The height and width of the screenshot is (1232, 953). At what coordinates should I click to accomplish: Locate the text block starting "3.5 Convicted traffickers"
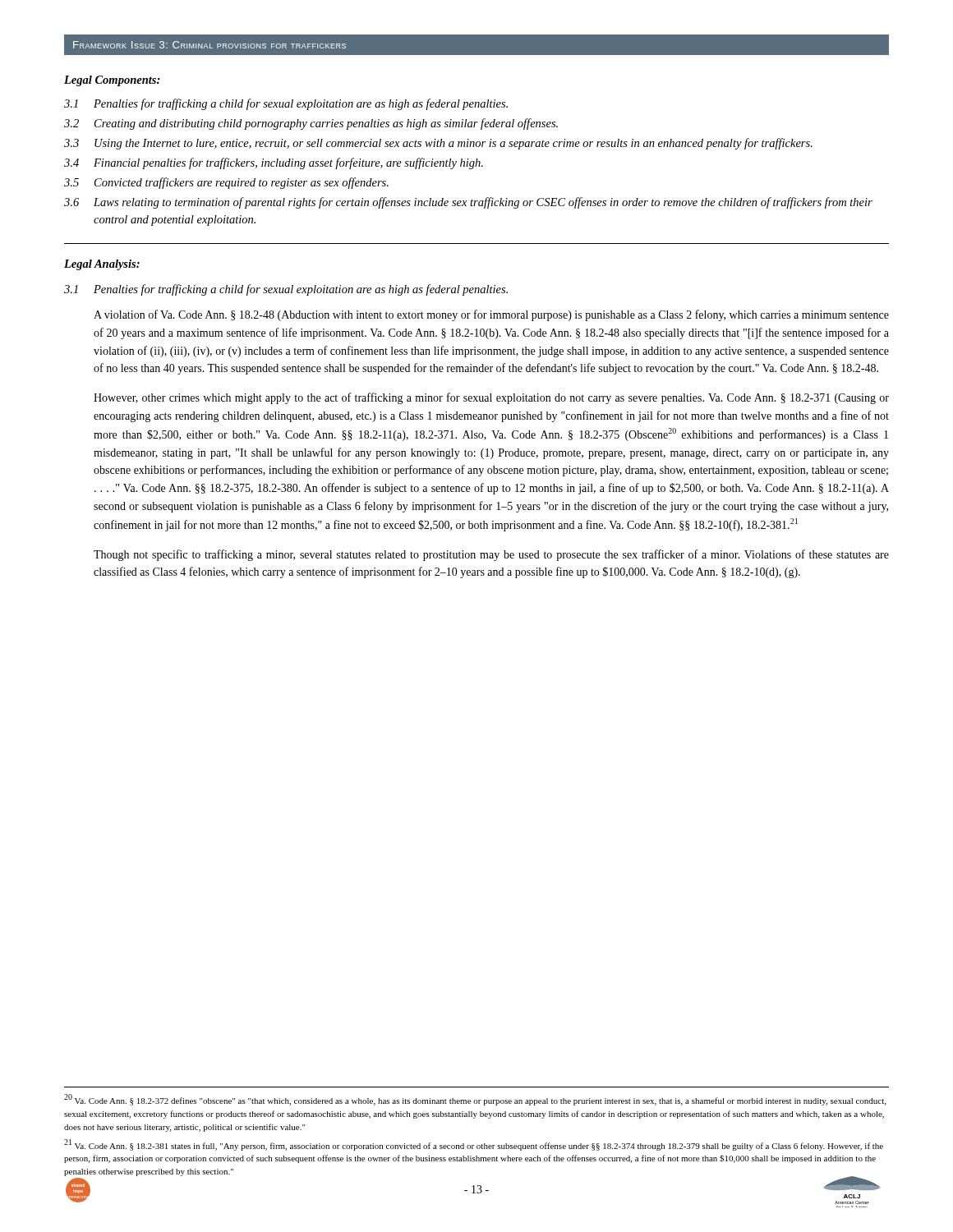click(227, 183)
